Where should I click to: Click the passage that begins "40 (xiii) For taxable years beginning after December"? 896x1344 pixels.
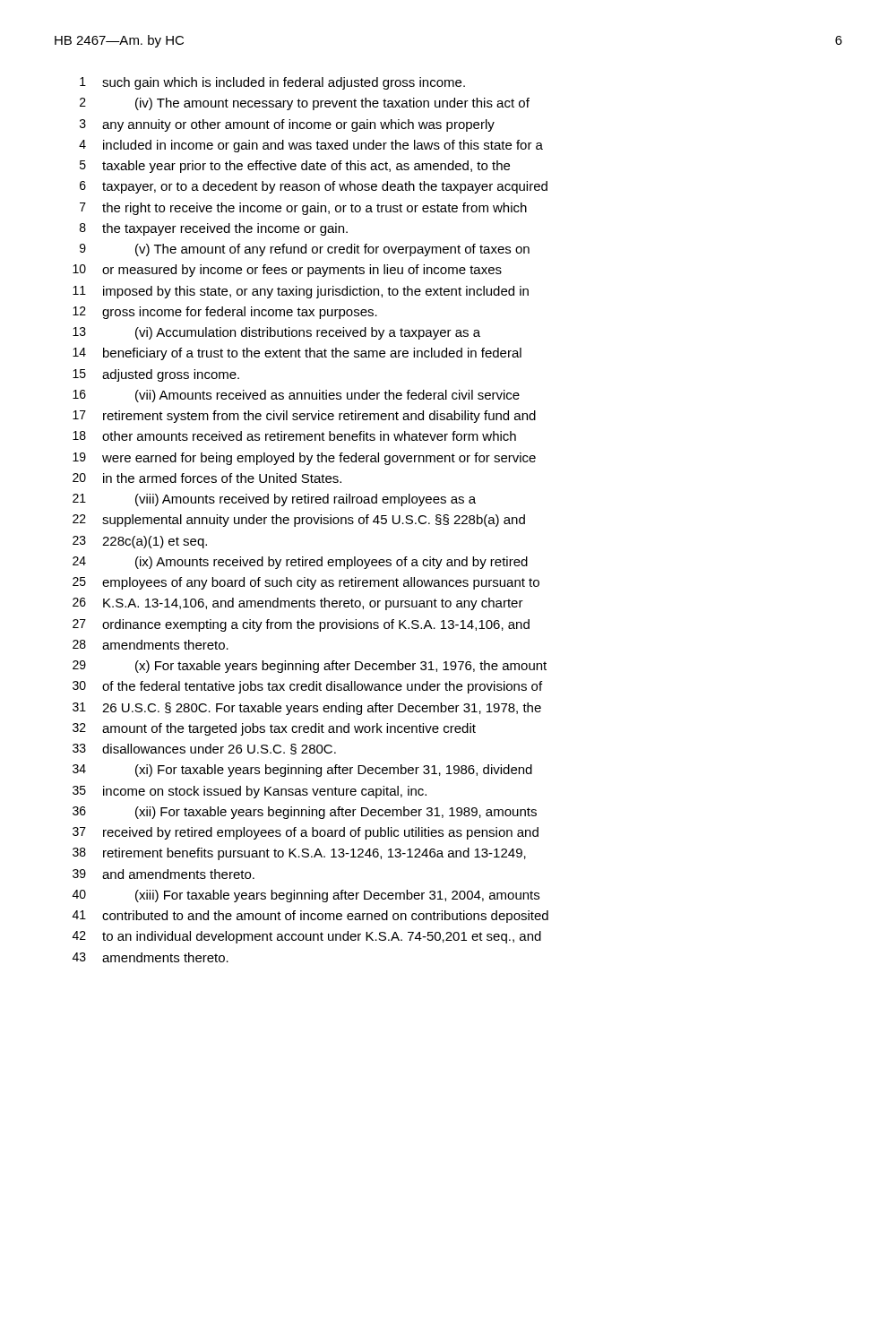point(448,894)
